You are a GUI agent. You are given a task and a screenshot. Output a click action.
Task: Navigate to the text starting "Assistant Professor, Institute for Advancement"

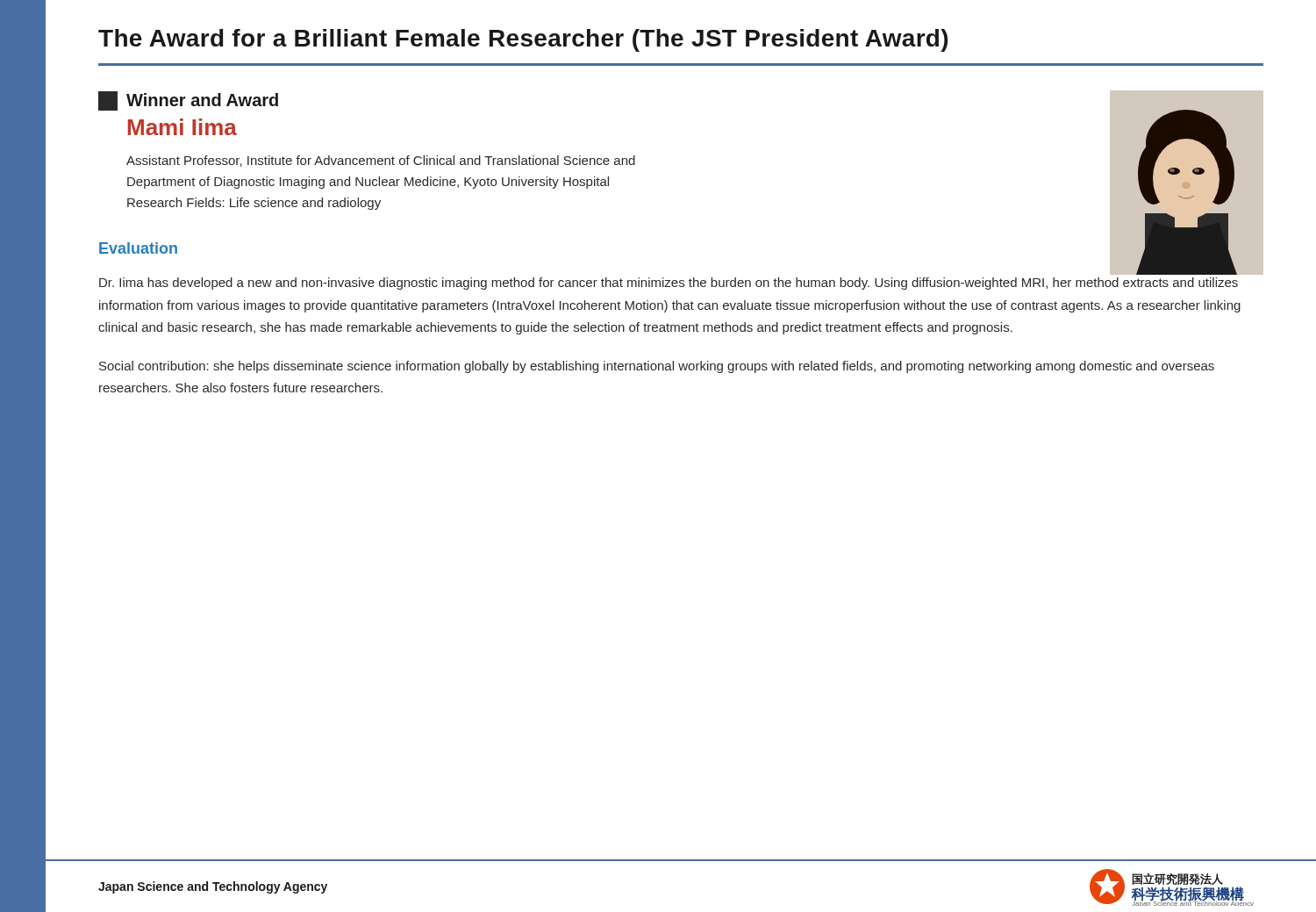(x=443, y=182)
